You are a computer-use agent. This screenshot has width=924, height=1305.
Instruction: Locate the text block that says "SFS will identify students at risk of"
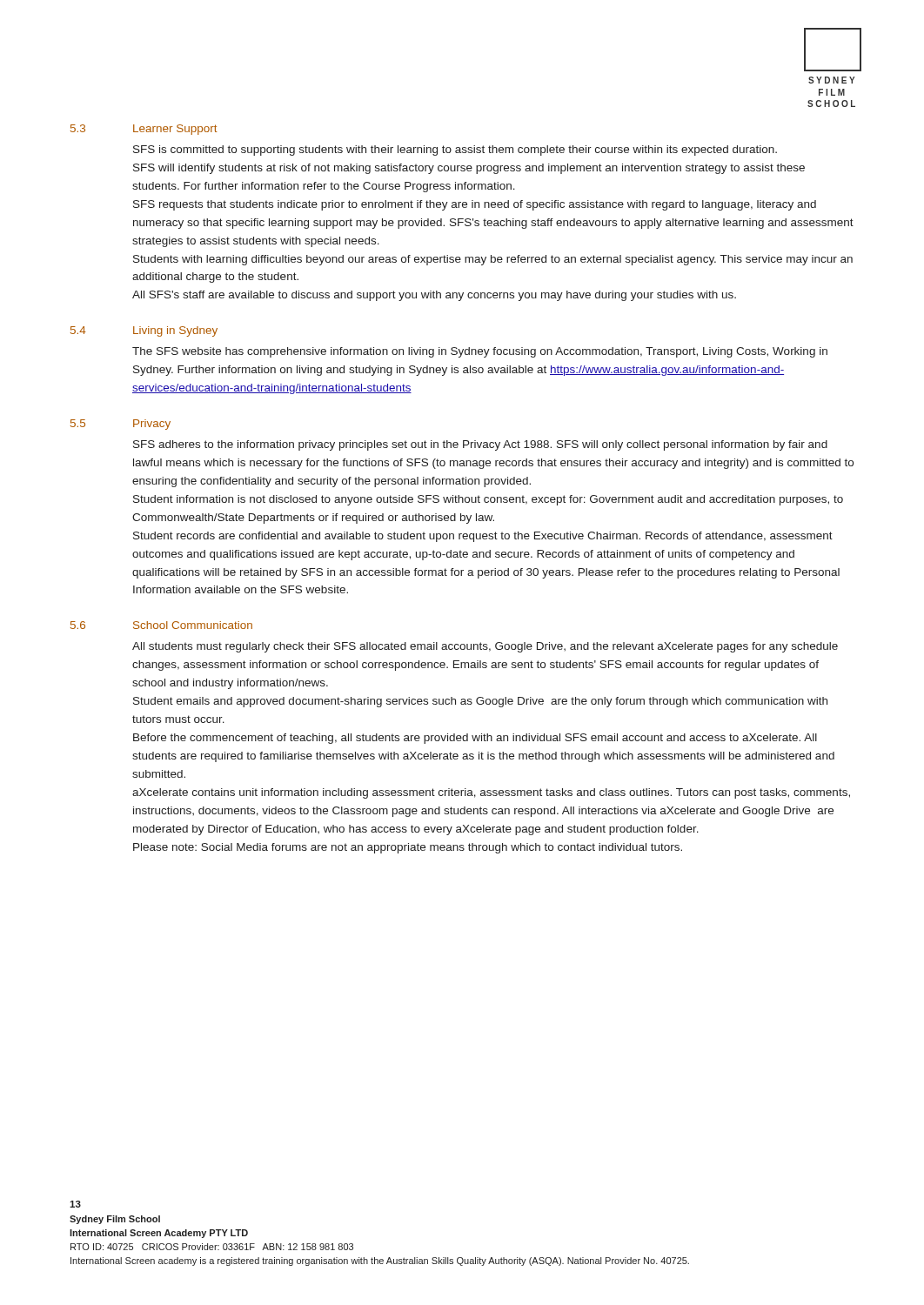pos(493,177)
